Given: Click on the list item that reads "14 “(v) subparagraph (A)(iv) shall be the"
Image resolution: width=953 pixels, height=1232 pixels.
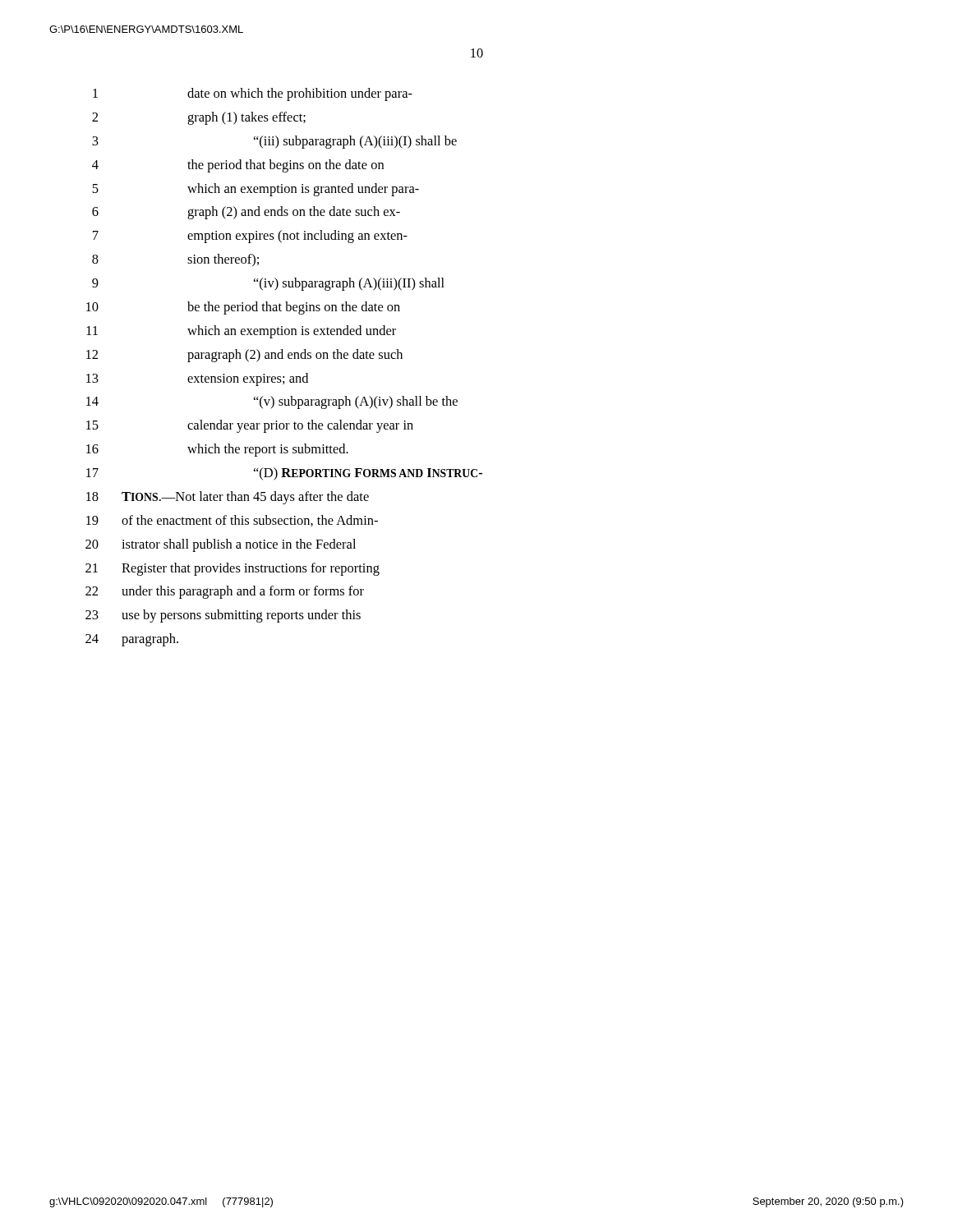Looking at the screenshot, I should click(272, 402).
